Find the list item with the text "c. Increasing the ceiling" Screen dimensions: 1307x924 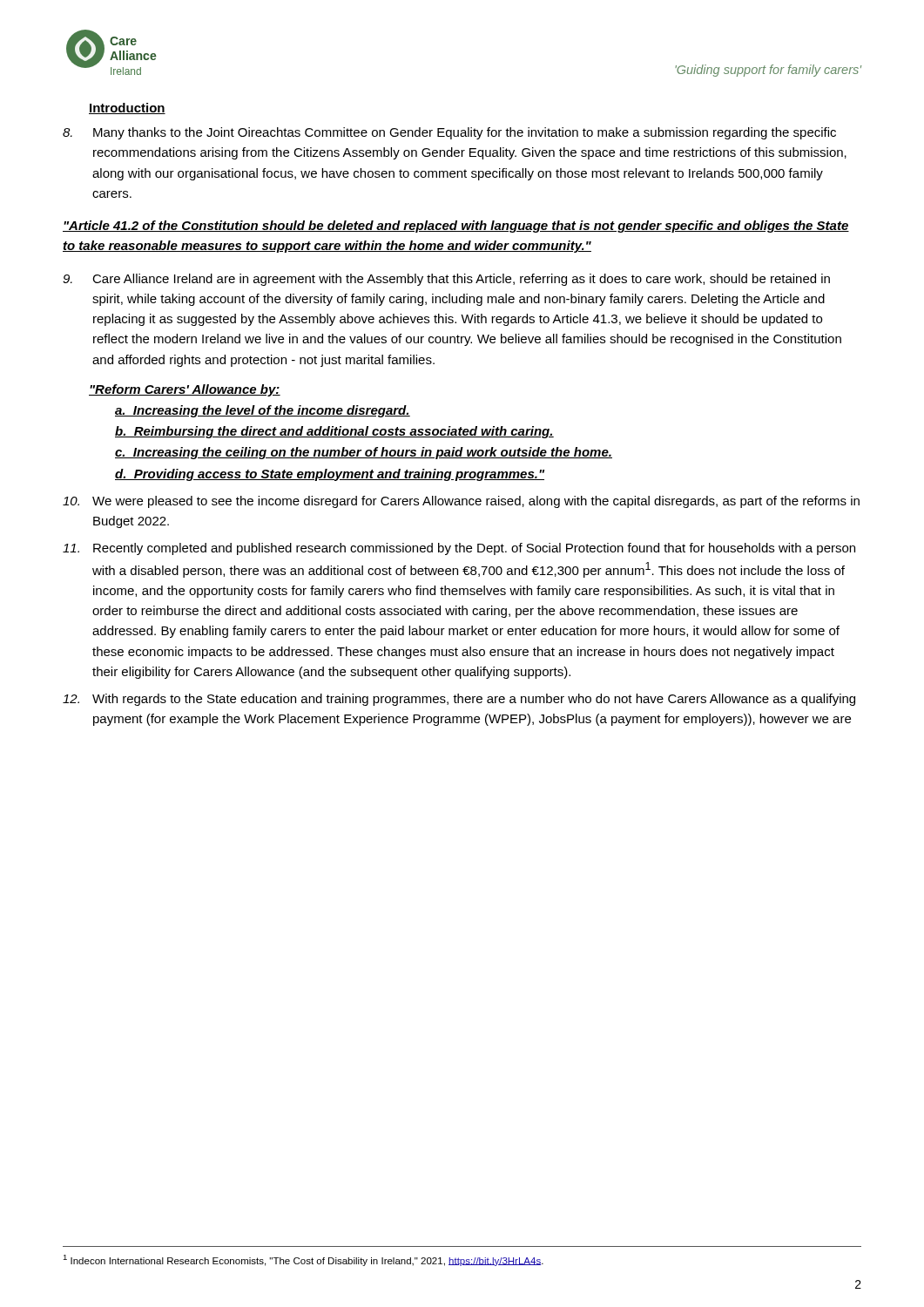[x=364, y=452]
